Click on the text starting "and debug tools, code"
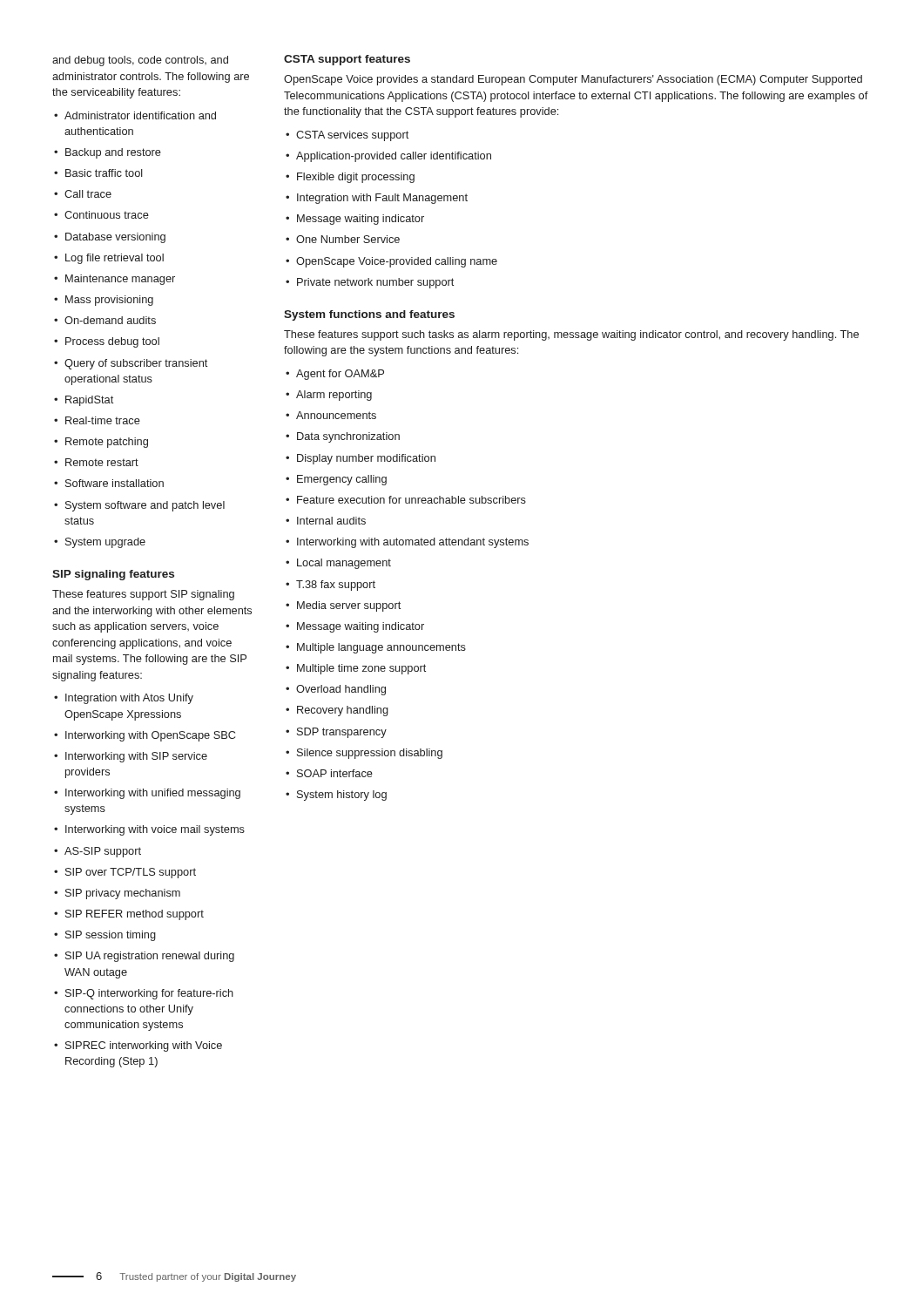924x1307 pixels. click(152, 77)
